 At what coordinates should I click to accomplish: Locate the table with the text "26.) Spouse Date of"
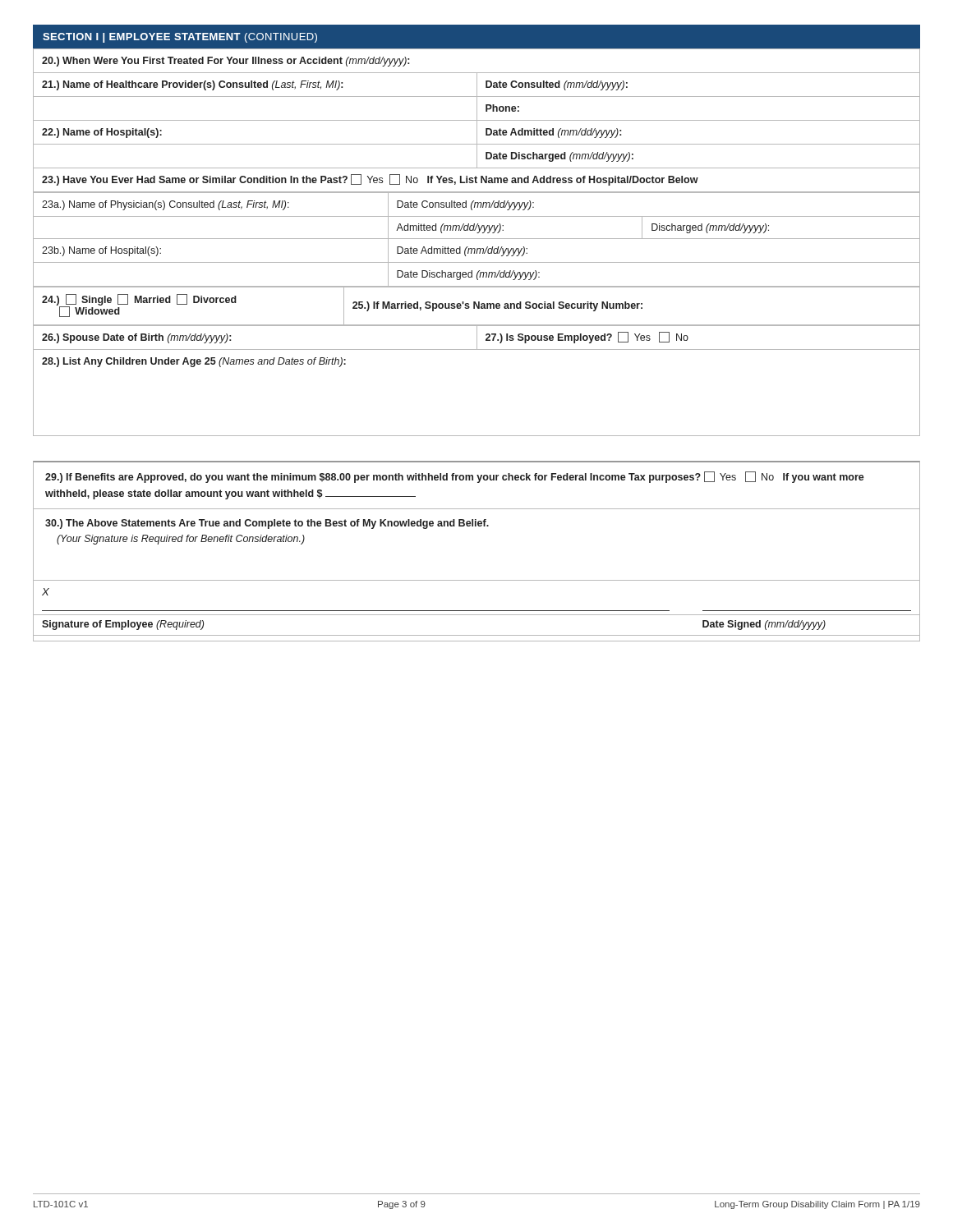476,337
